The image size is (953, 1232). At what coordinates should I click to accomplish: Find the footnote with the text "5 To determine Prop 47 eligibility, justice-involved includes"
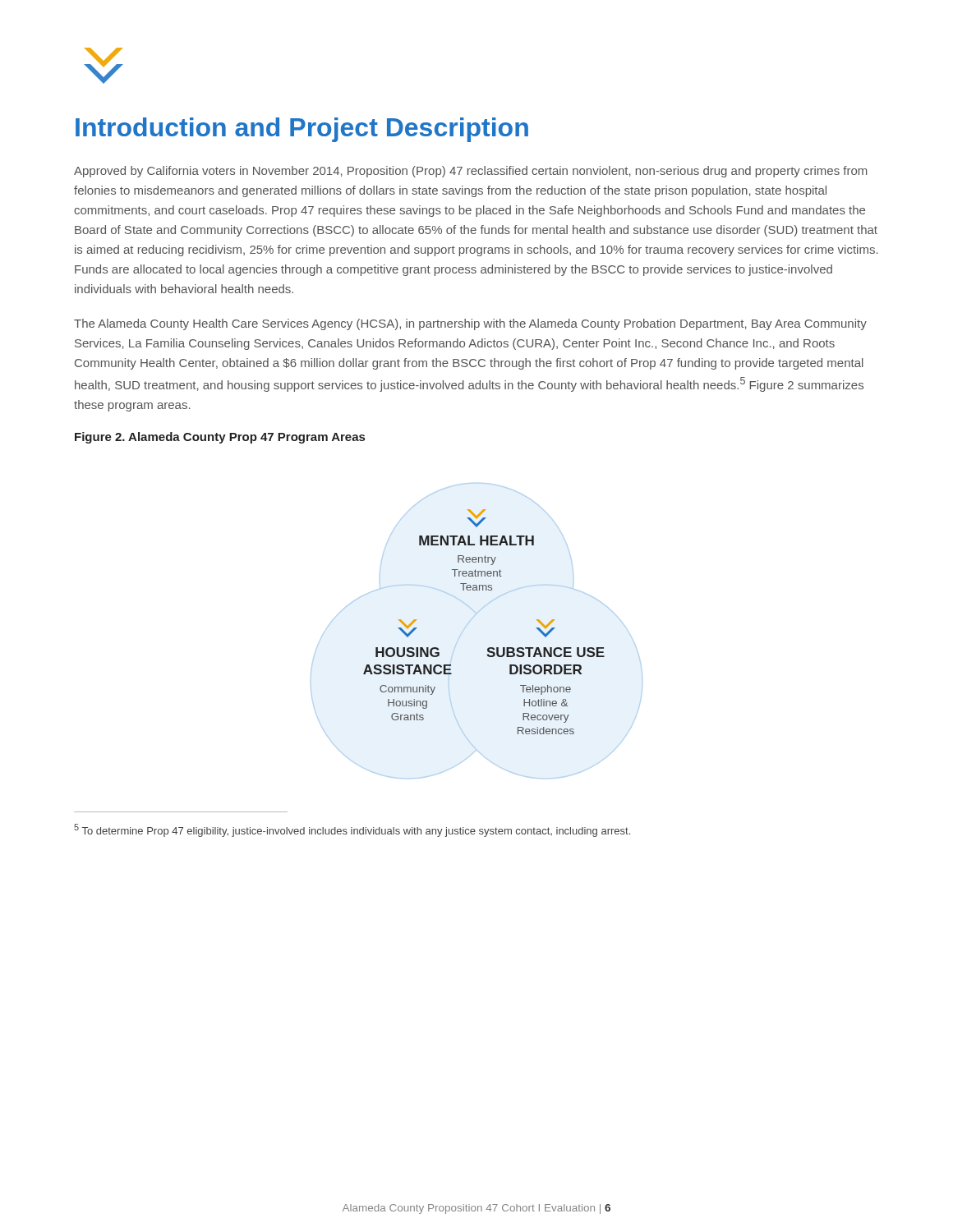point(353,830)
